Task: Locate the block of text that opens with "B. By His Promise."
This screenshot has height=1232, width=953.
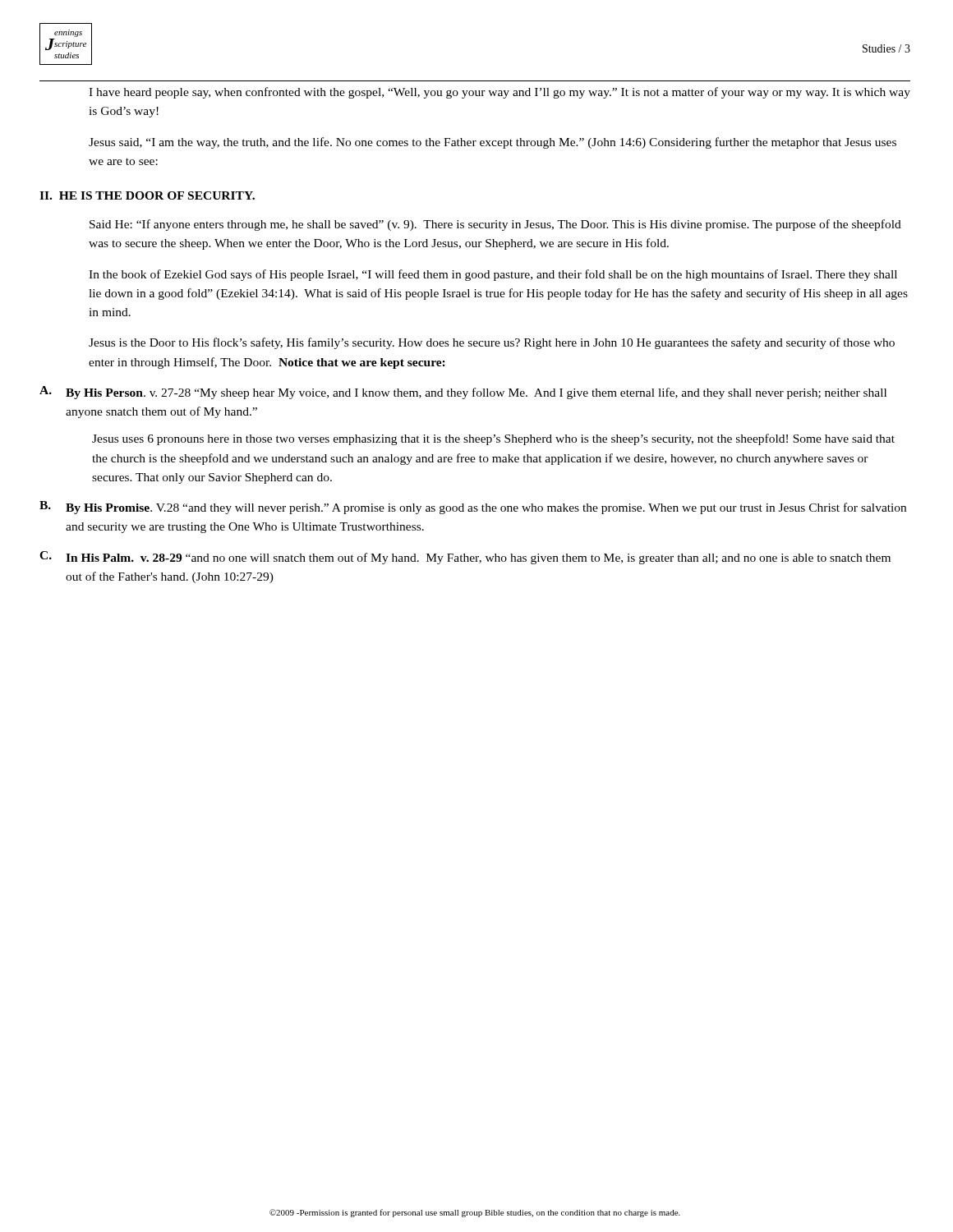Action: [475, 517]
